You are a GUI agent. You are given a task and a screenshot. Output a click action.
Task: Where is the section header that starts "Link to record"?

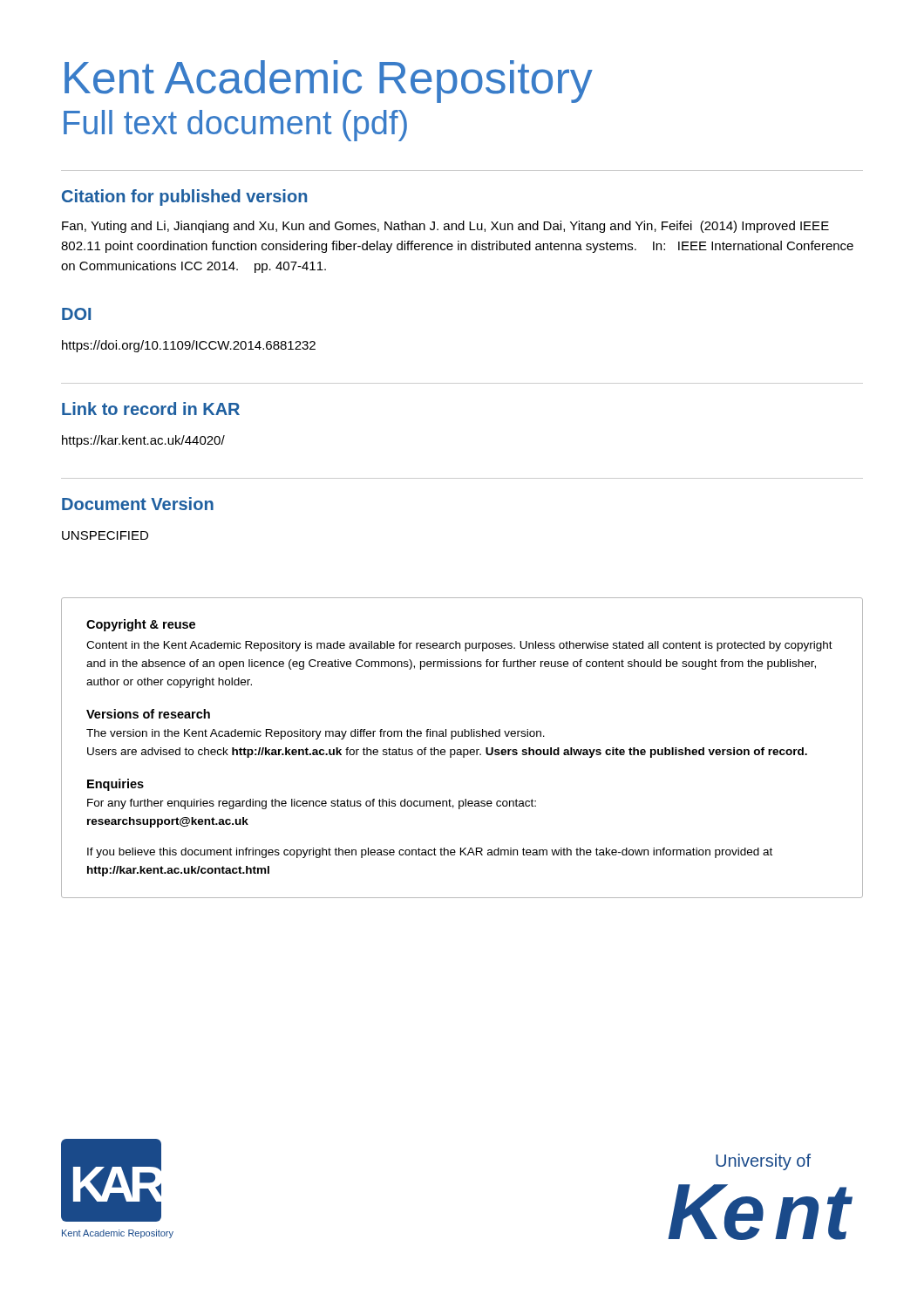[x=151, y=409]
